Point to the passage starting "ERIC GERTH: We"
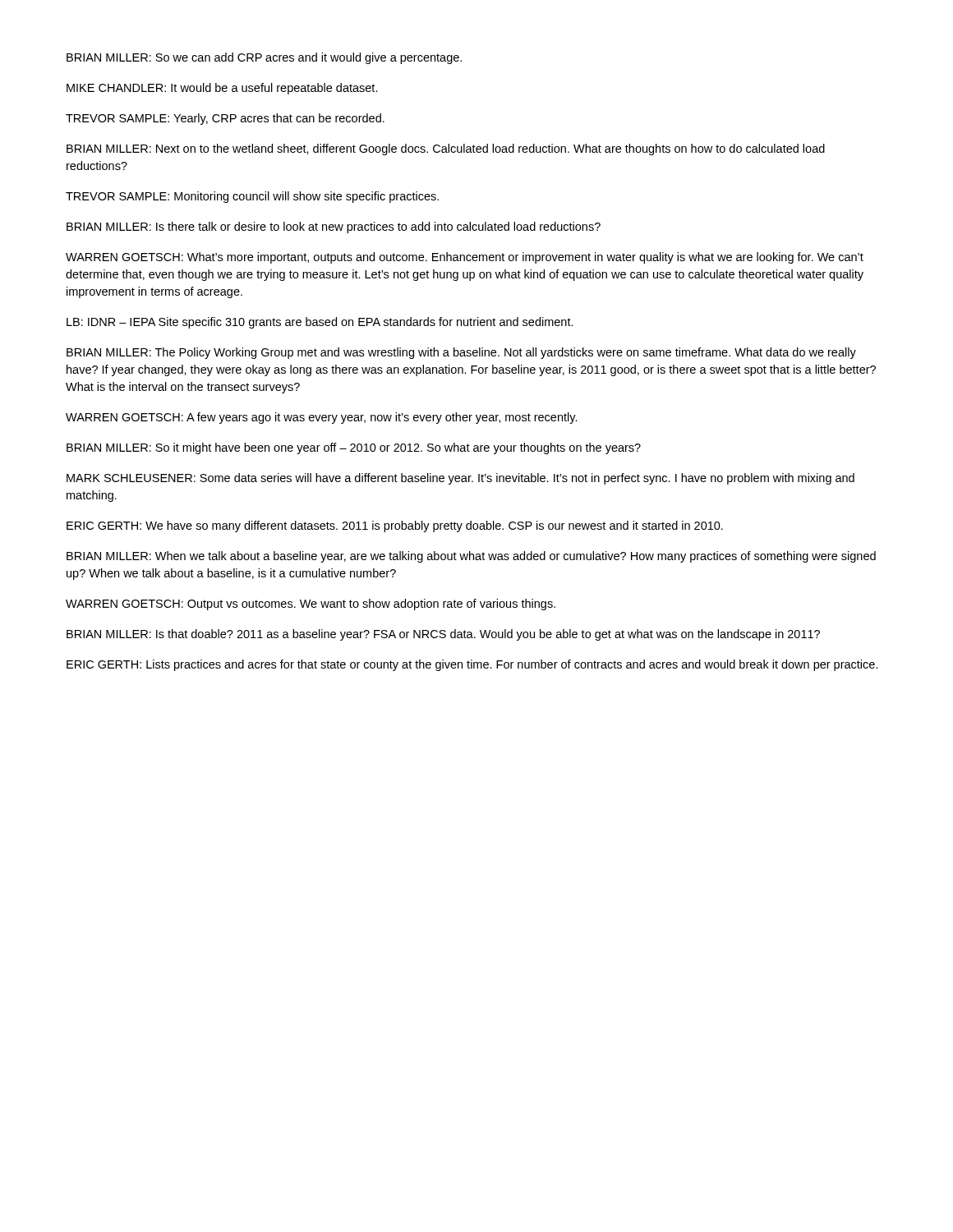The width and height of the screenshot is (953, 1232). 395,526
